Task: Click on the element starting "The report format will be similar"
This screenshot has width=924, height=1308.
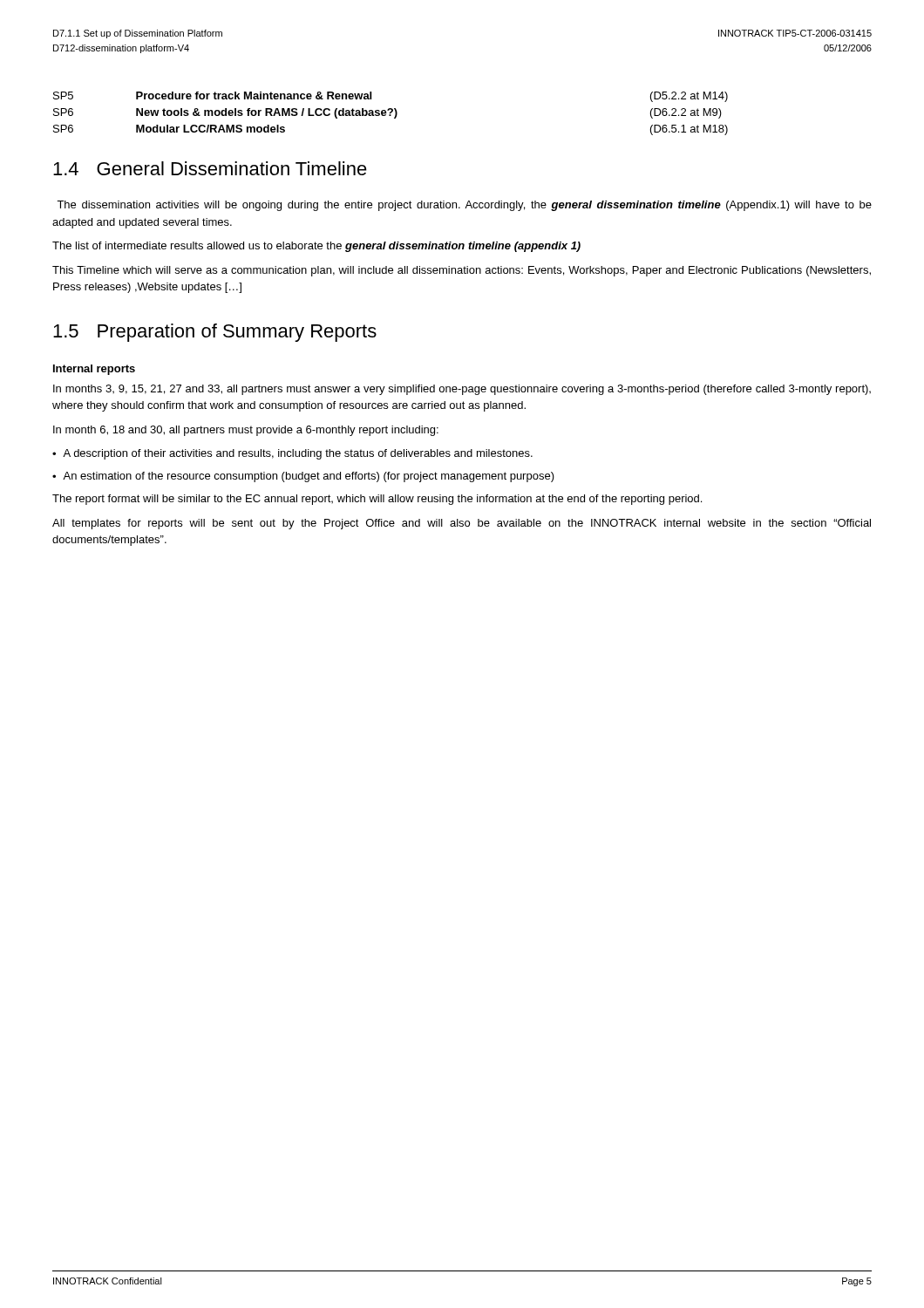Action: tap(378, 498)
